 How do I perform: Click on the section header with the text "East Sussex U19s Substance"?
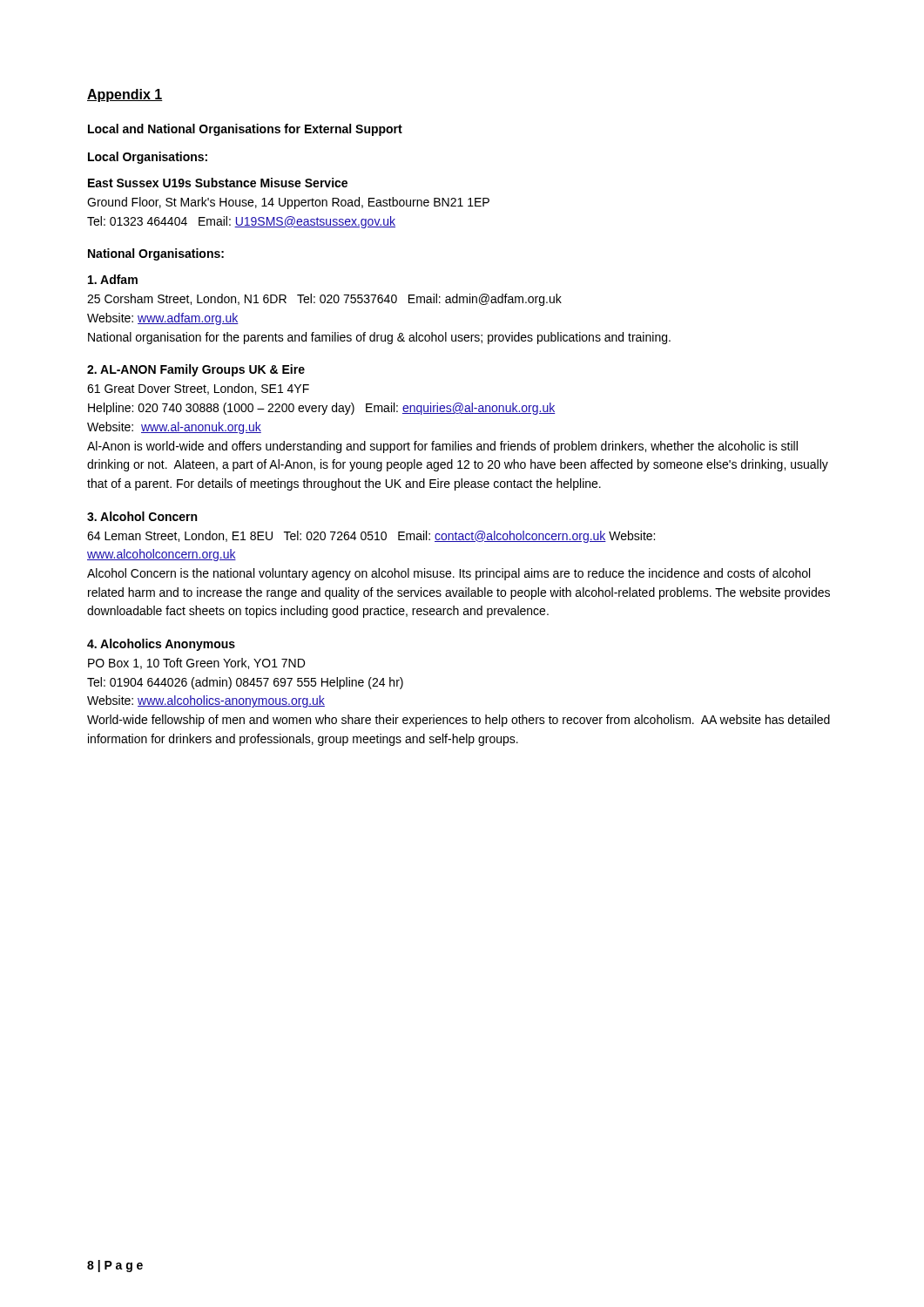218,183
